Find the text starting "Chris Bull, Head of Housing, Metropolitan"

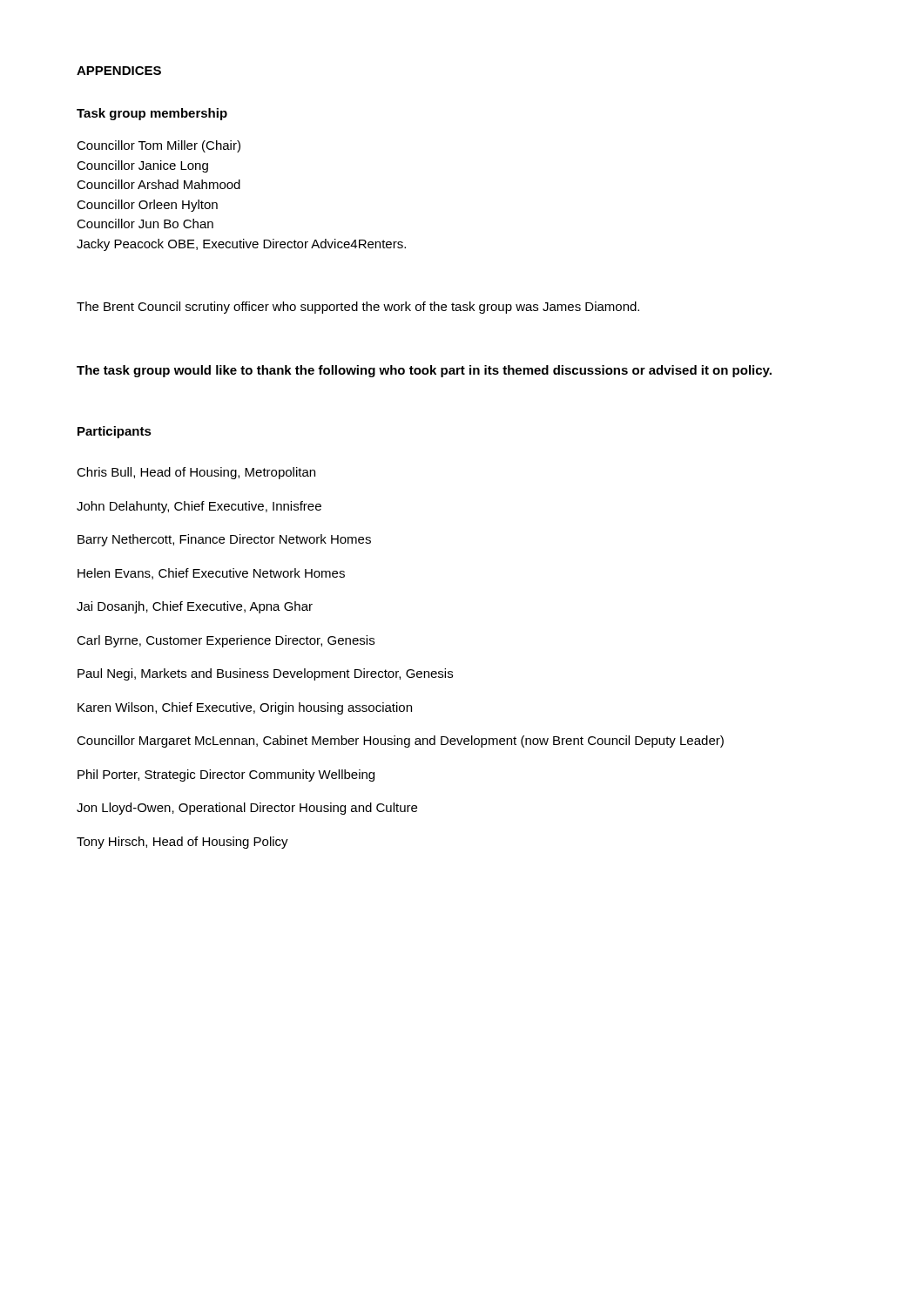[x=196, y=472]
